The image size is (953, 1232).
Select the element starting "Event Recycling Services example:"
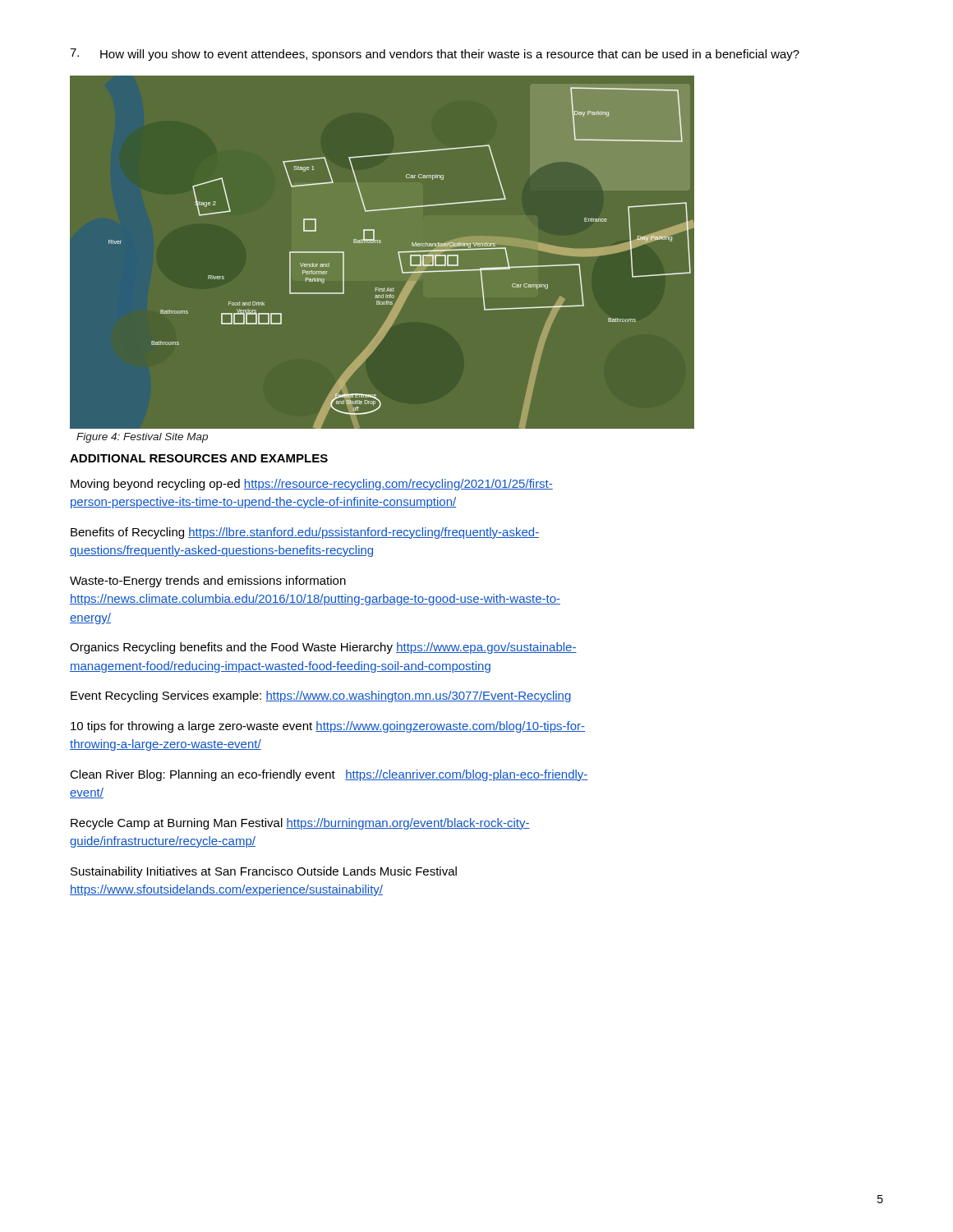pos(321,695)
